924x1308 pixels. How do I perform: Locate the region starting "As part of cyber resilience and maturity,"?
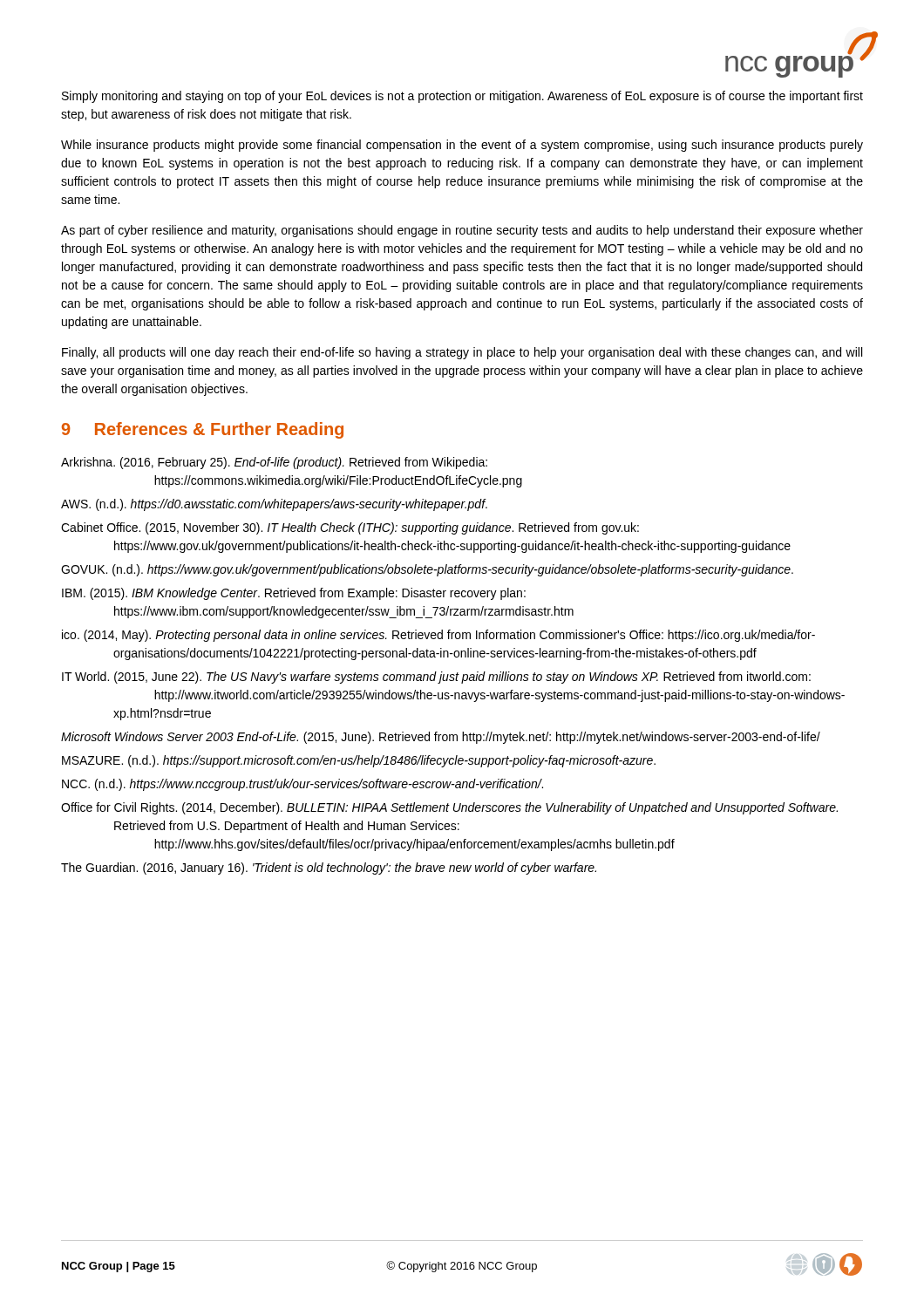pyautogui.click(x=462, y=276)
